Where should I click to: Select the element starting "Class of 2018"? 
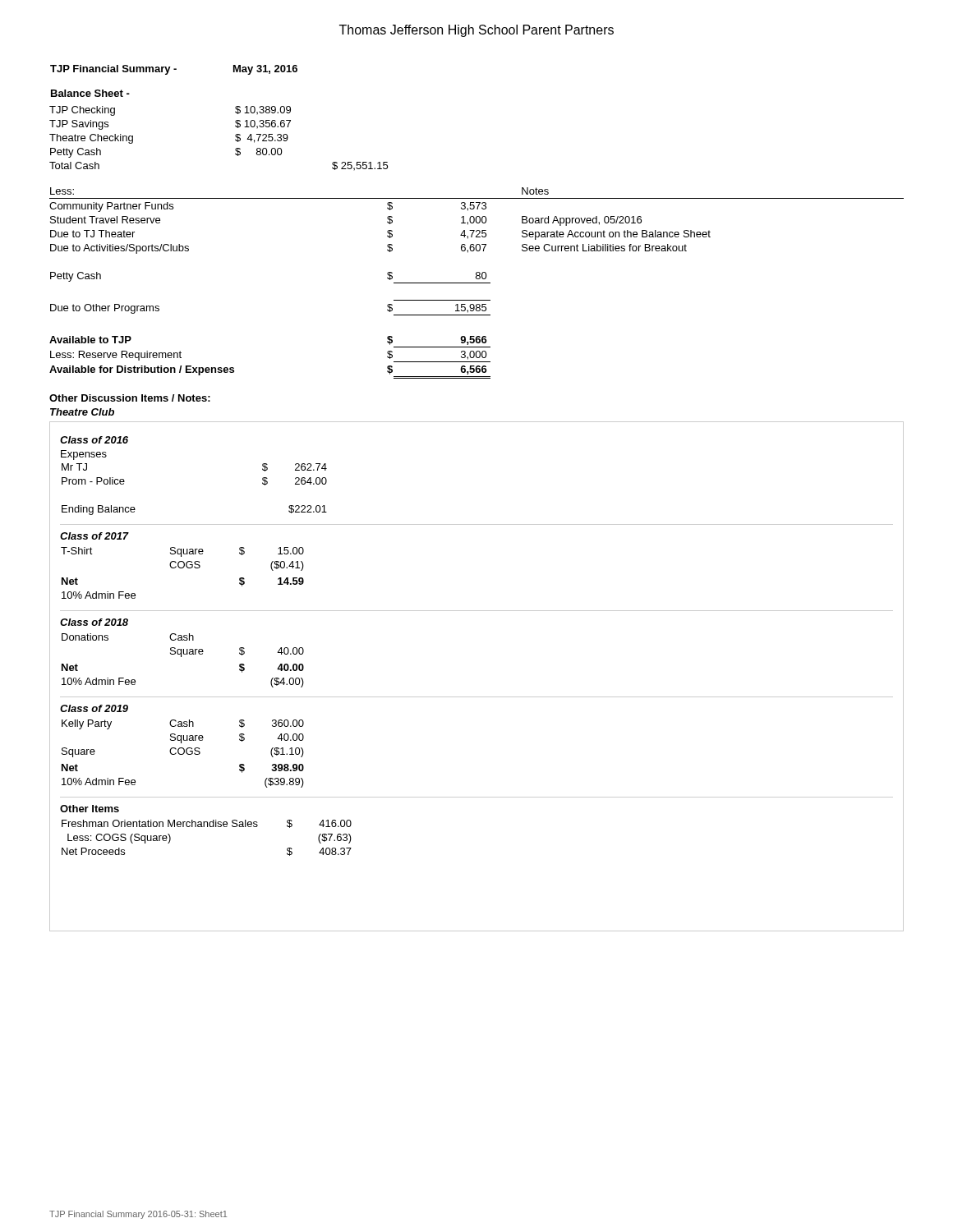pyautogui.click(x=94, y=622)
